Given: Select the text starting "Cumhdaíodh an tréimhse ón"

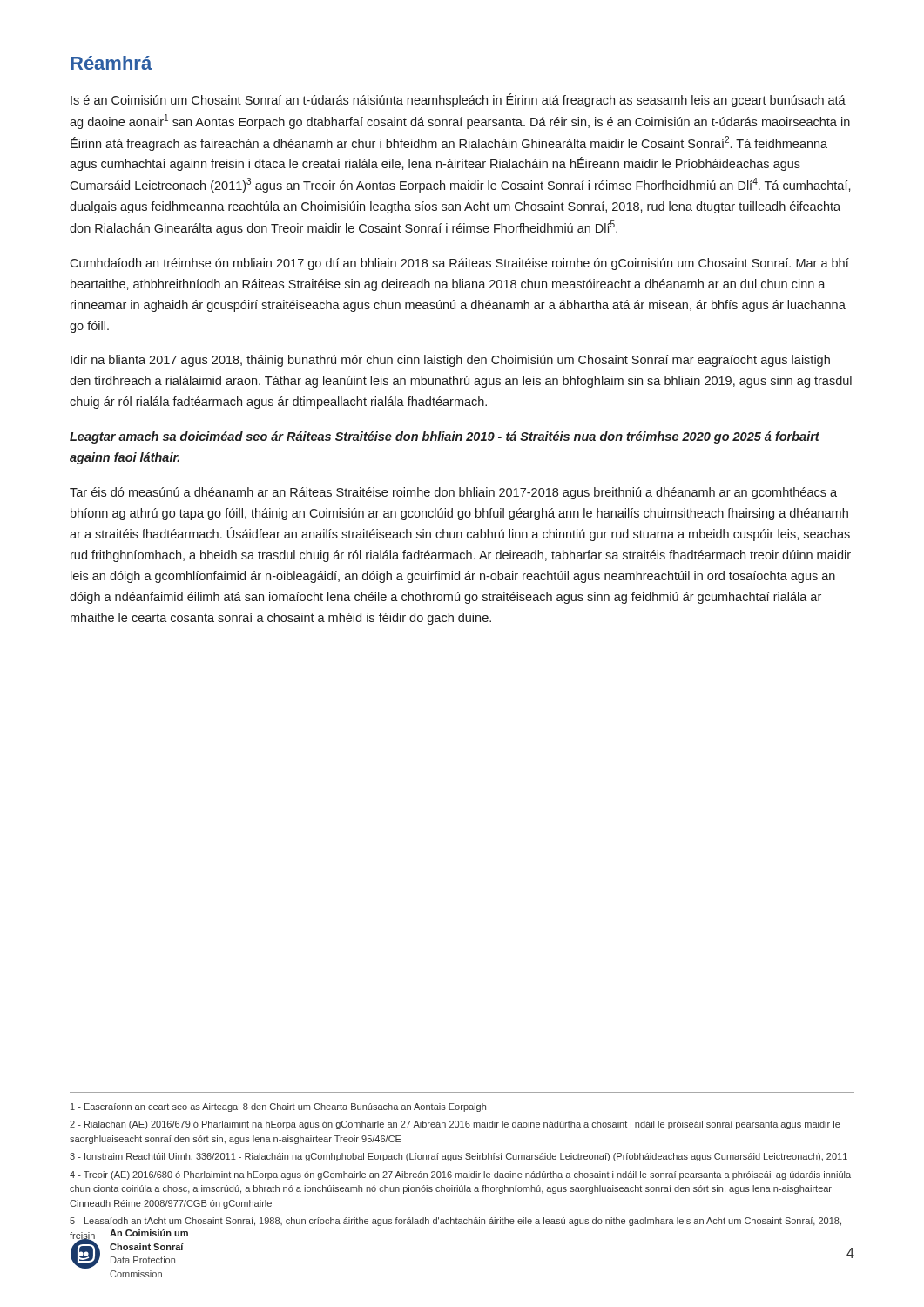Looking at the screenshot, I should pos(459,294).
